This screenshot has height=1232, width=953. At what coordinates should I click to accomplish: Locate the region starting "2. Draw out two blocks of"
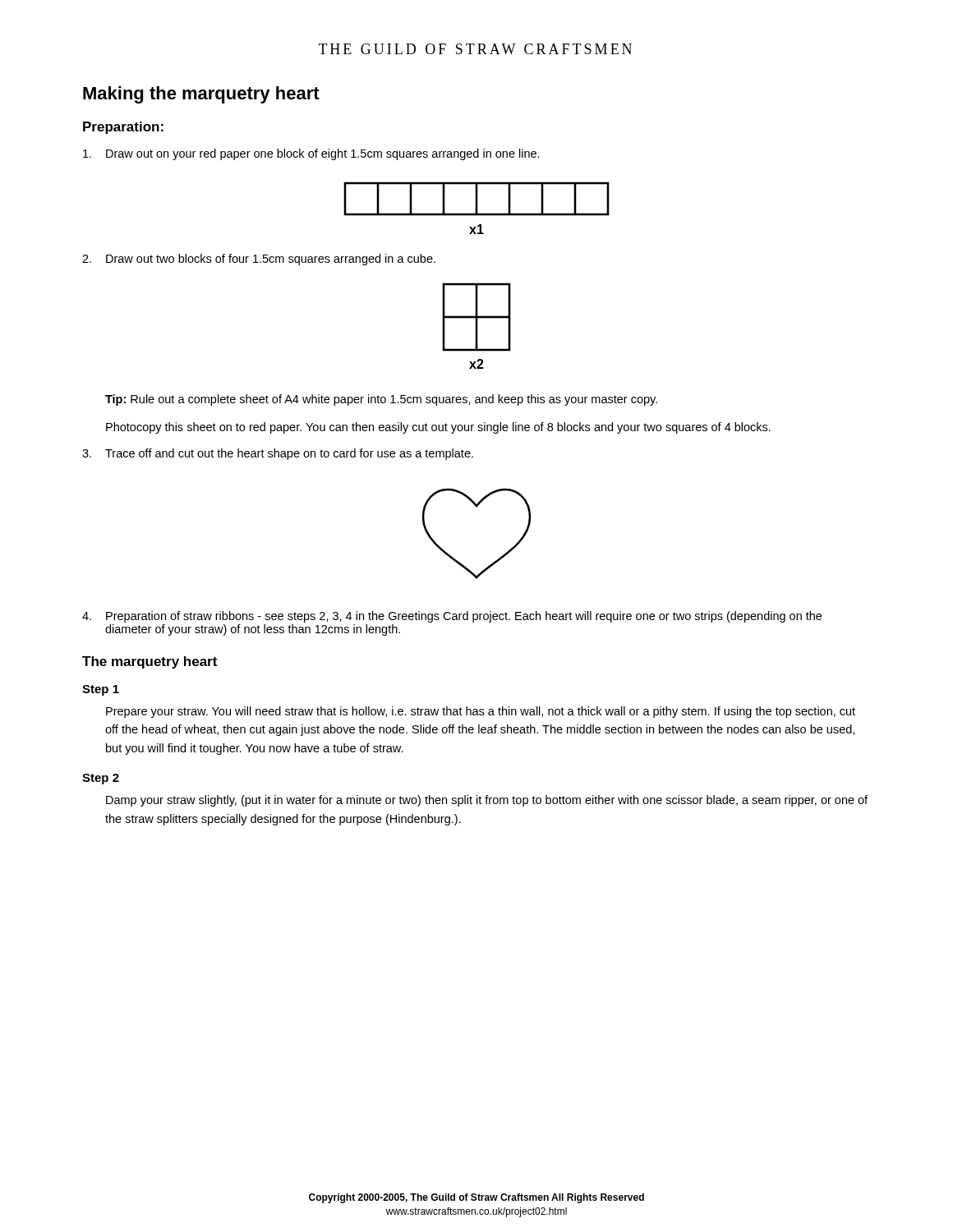[259, 260]
